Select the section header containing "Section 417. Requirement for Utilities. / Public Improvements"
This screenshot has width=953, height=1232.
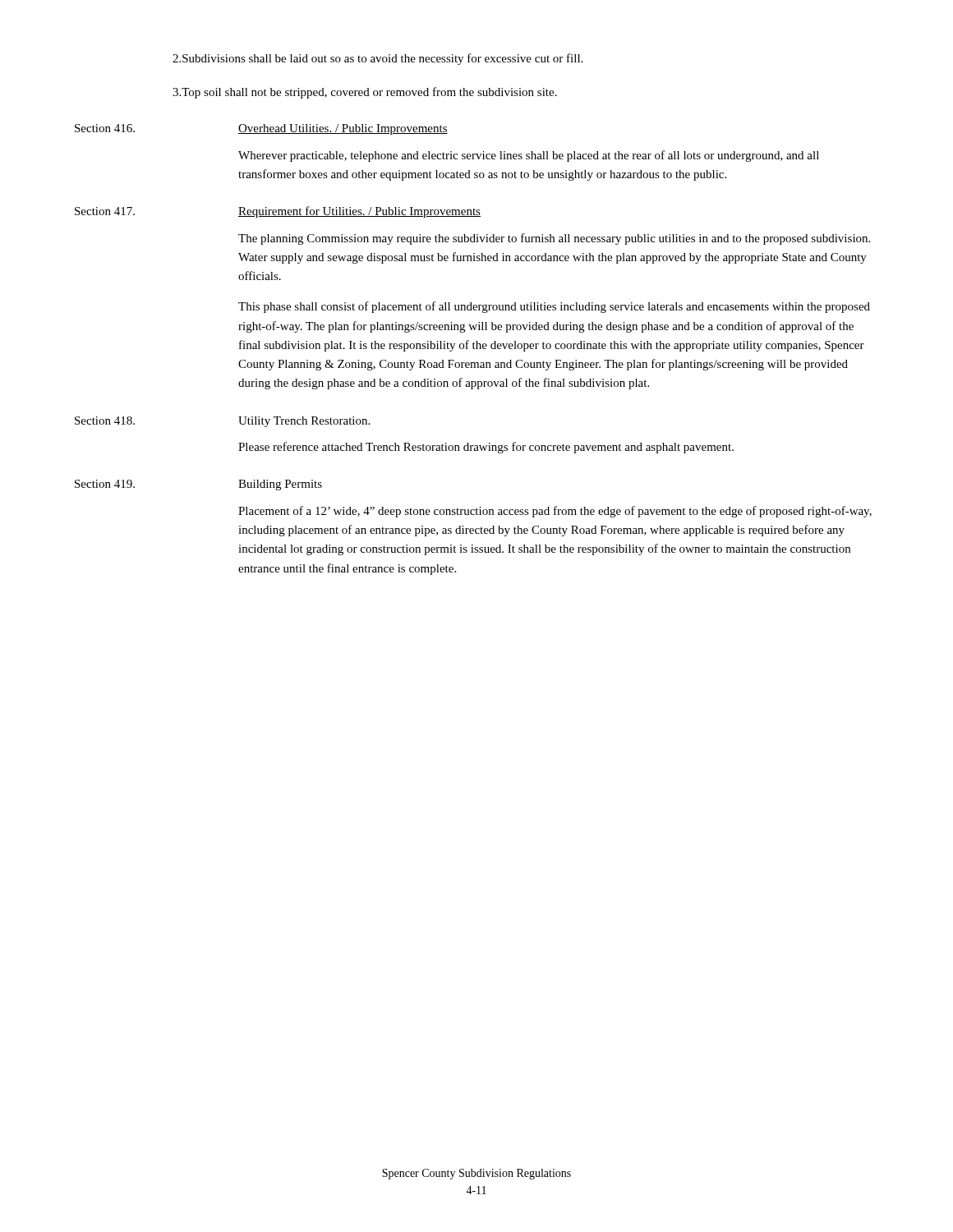(277, 211)
